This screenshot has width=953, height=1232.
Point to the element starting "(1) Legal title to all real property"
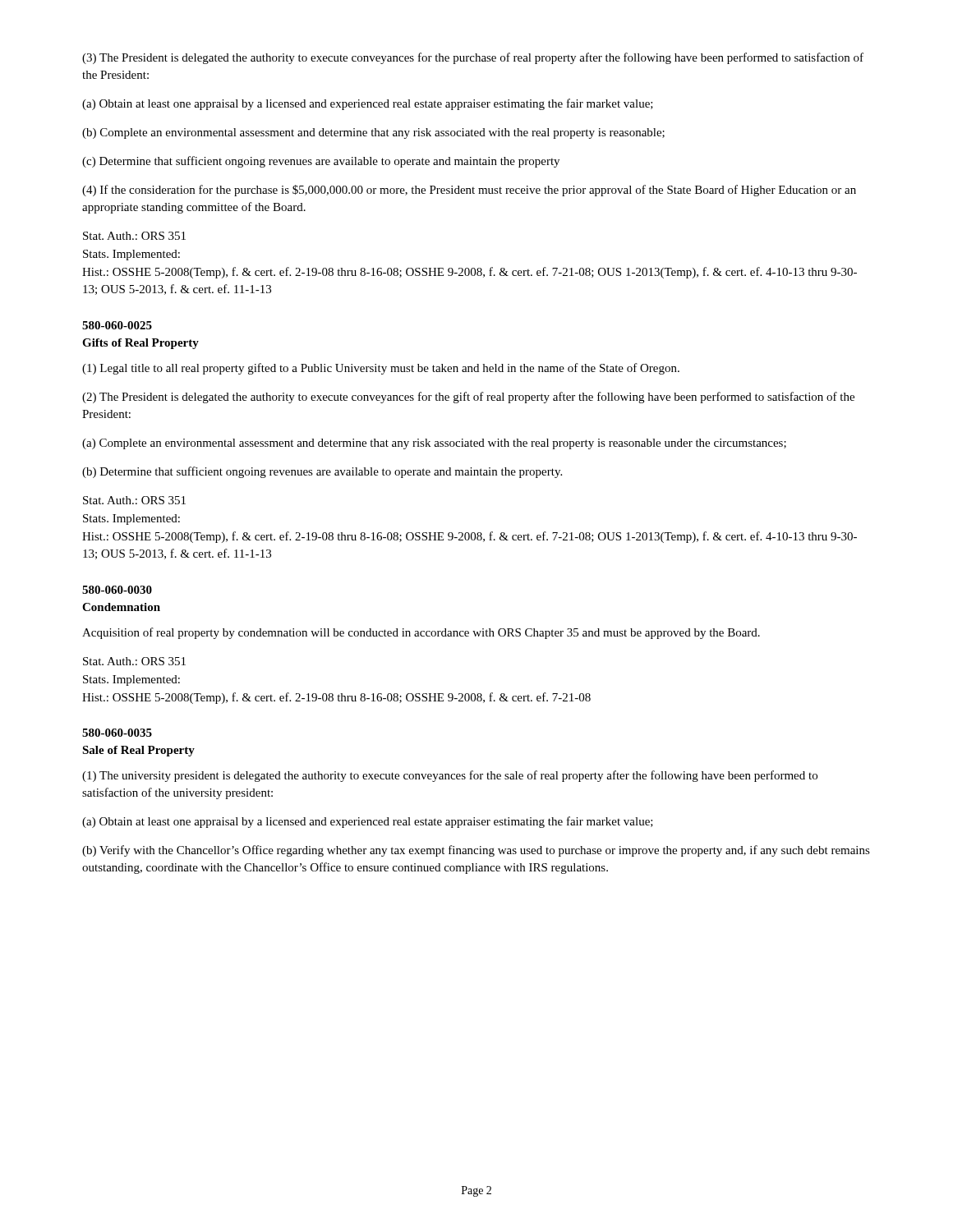pos(381,368)
